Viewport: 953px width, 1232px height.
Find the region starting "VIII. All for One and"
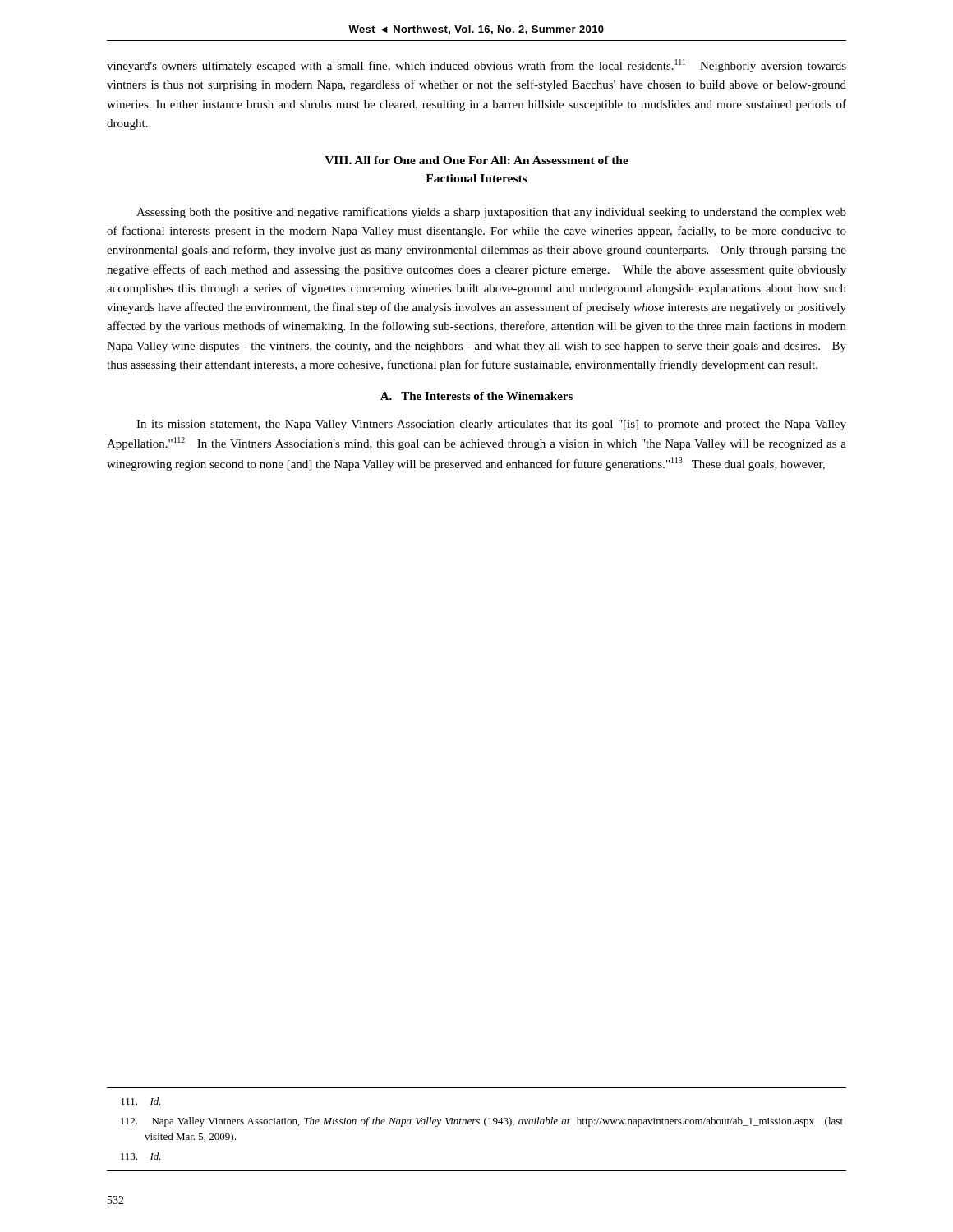(476, 169)
